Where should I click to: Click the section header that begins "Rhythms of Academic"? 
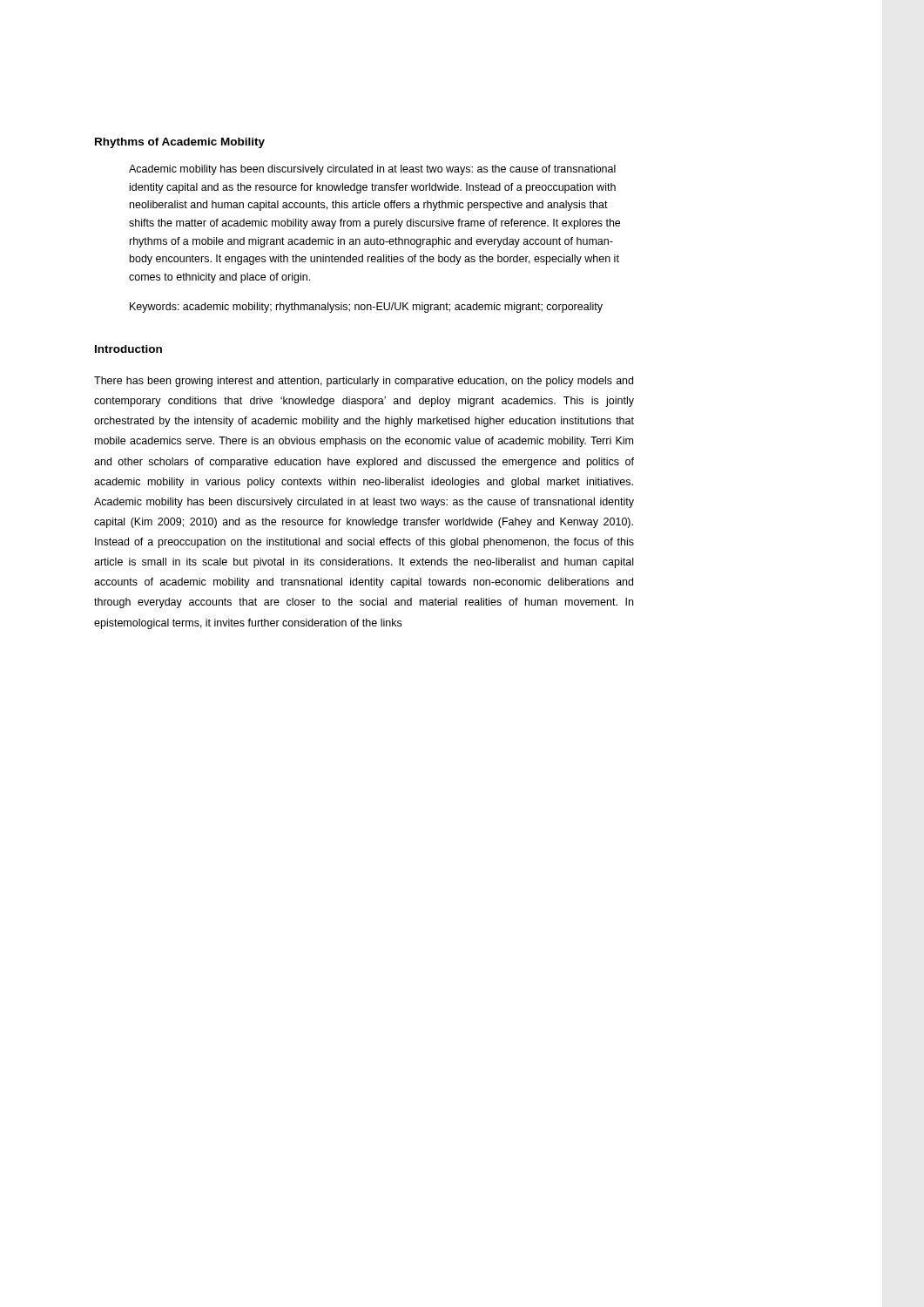179,142
